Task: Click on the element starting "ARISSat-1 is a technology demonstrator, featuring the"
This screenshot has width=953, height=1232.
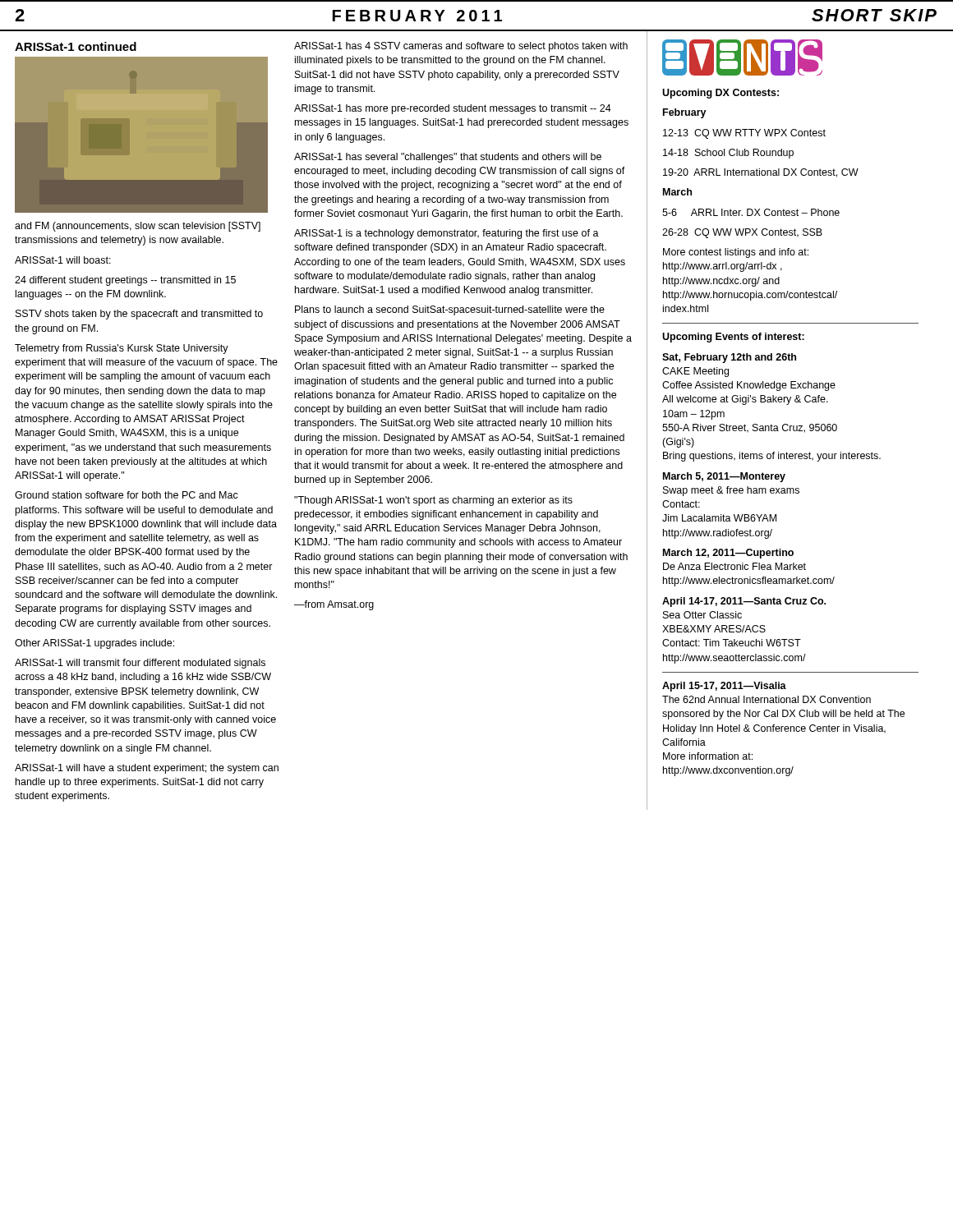Action: click(x=463, y=262)
